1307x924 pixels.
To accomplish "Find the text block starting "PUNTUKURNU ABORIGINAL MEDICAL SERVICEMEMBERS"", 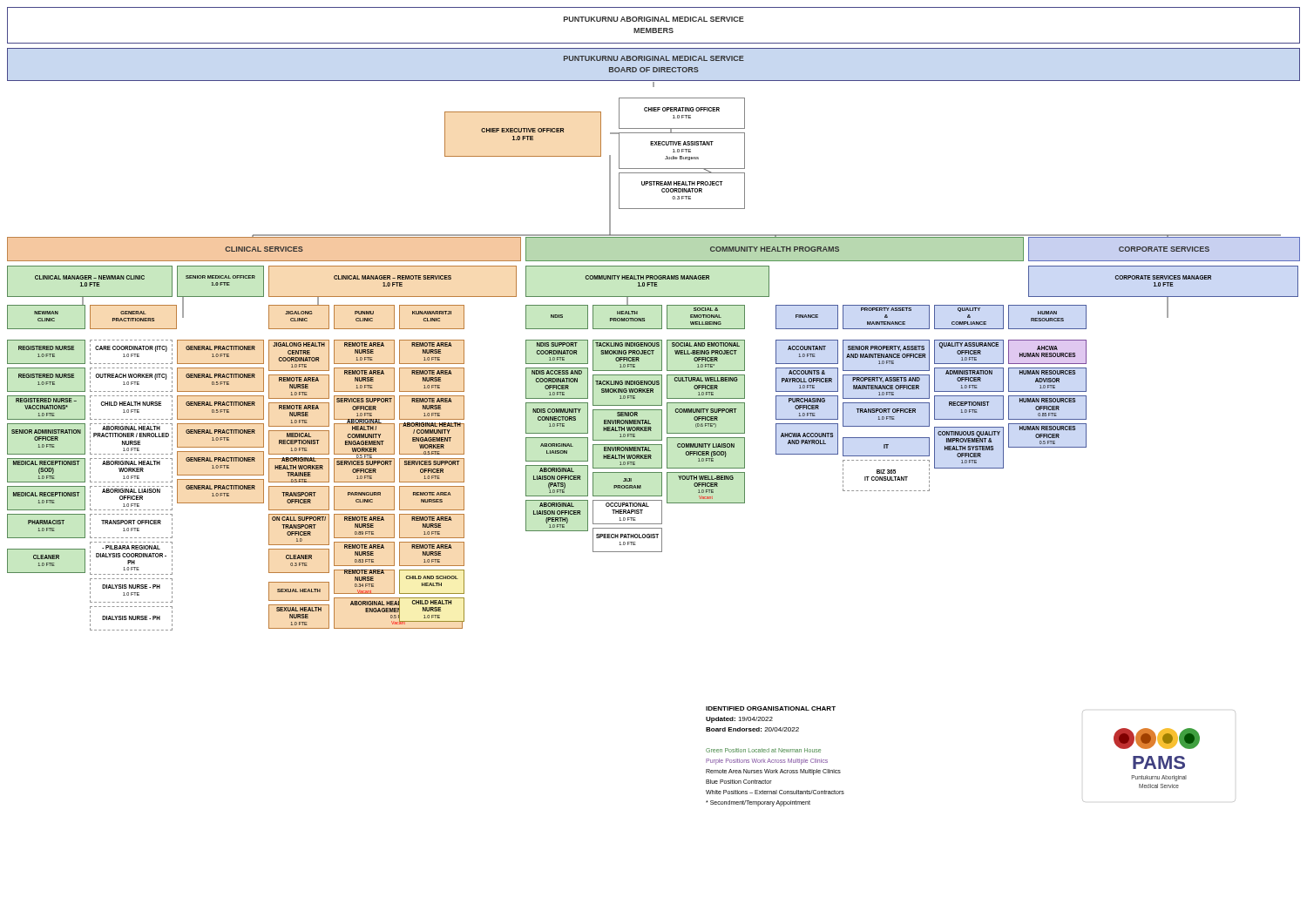I will click(x=654, y=25).
